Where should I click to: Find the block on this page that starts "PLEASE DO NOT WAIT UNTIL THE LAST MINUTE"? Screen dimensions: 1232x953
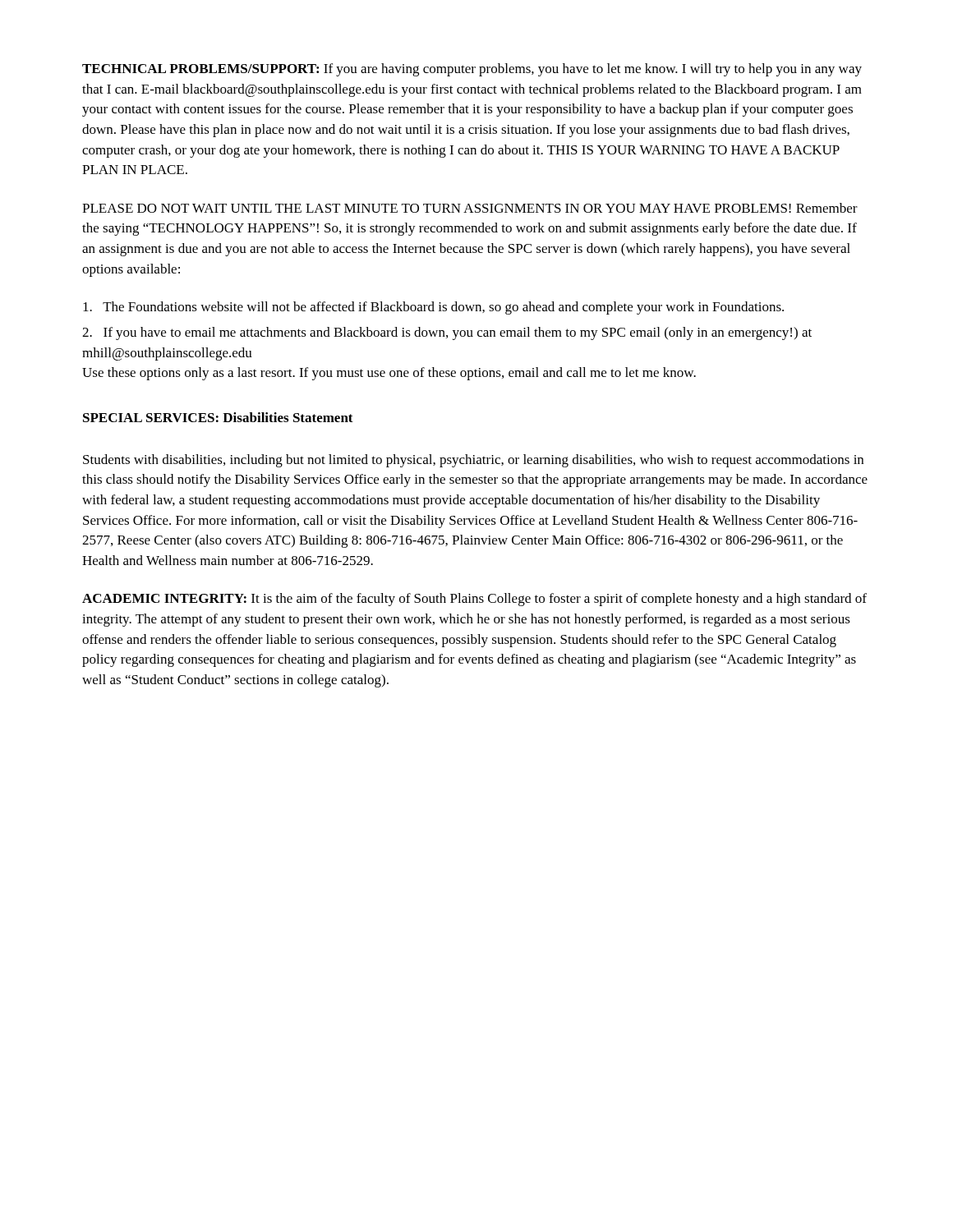pyautogui.click(x=470, y=238)
